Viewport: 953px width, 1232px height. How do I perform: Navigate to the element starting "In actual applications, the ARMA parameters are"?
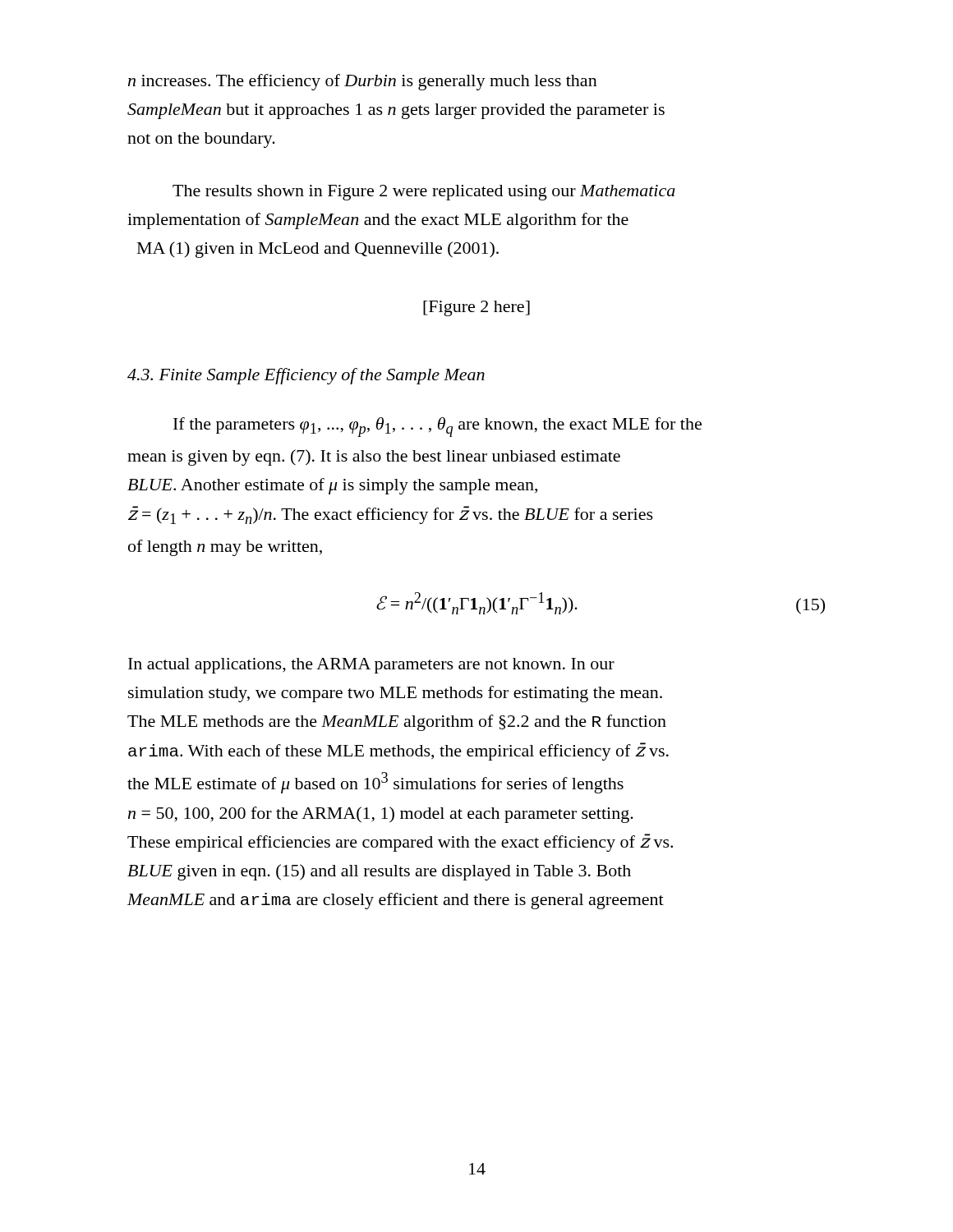[x=476, y=782]
